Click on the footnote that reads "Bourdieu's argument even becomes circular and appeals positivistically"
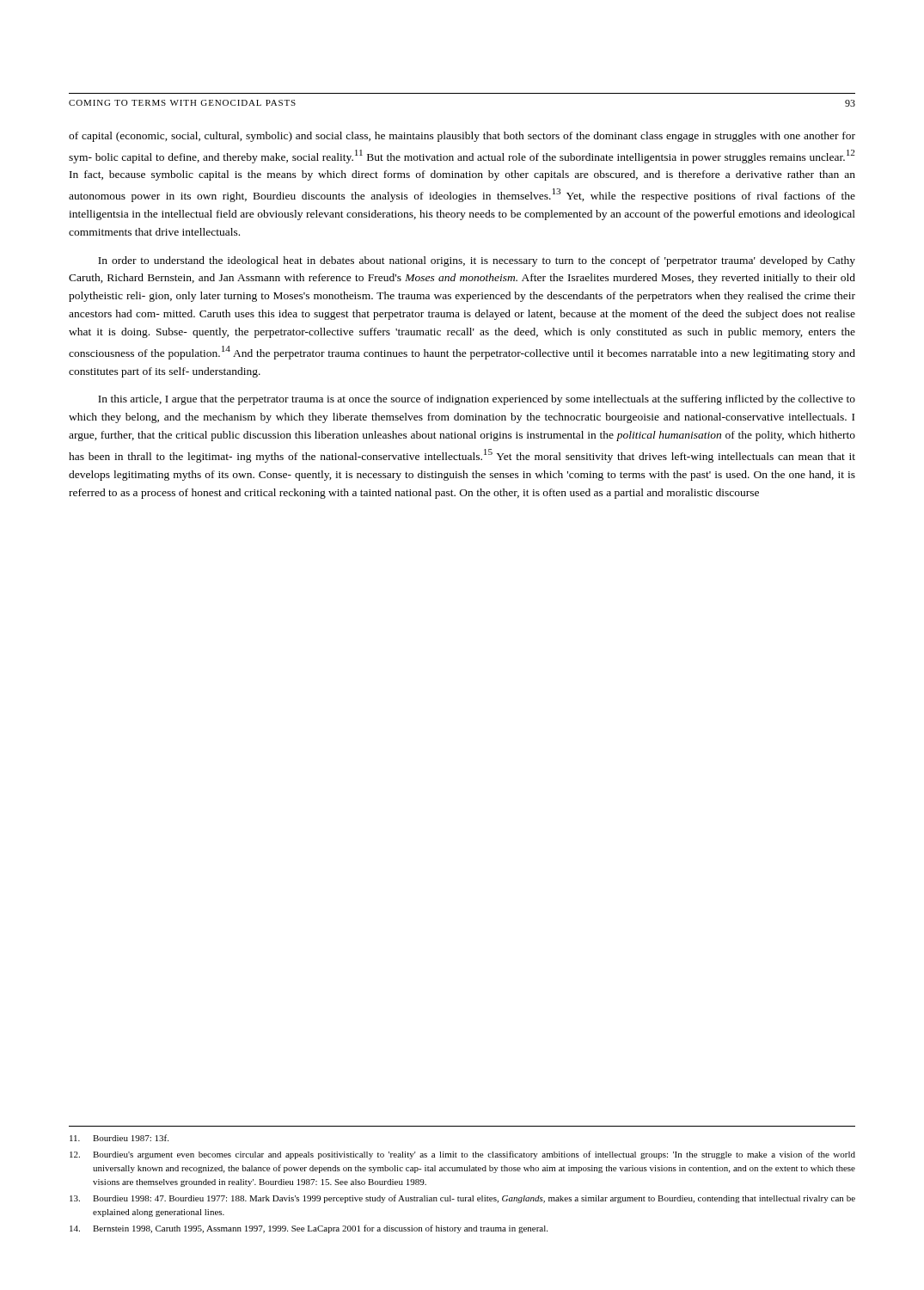This screenshot has width=924, height=1290. coord(462,1169)
